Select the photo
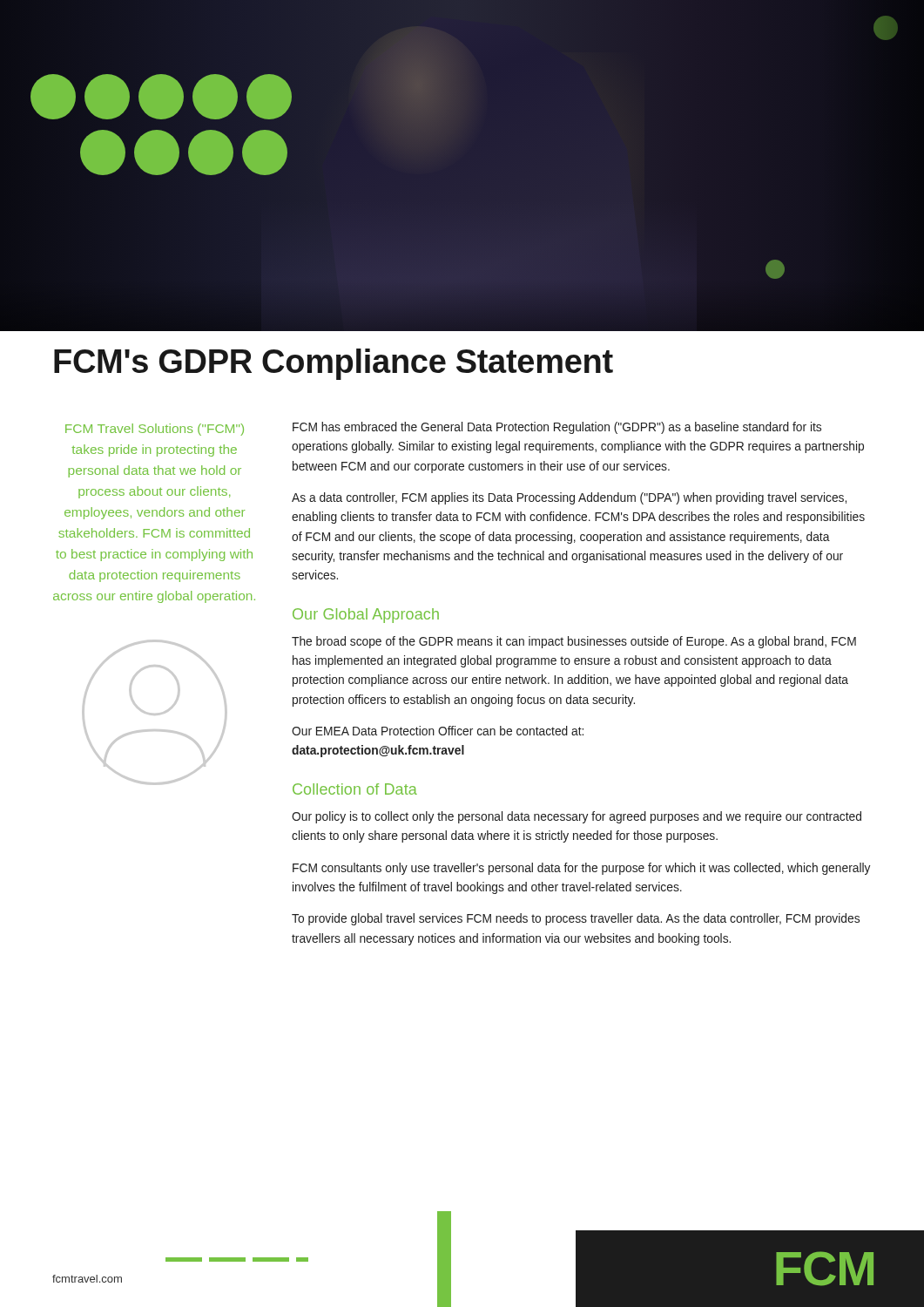This screenshot has height=1307, width=924. click(x=462, y=166)
